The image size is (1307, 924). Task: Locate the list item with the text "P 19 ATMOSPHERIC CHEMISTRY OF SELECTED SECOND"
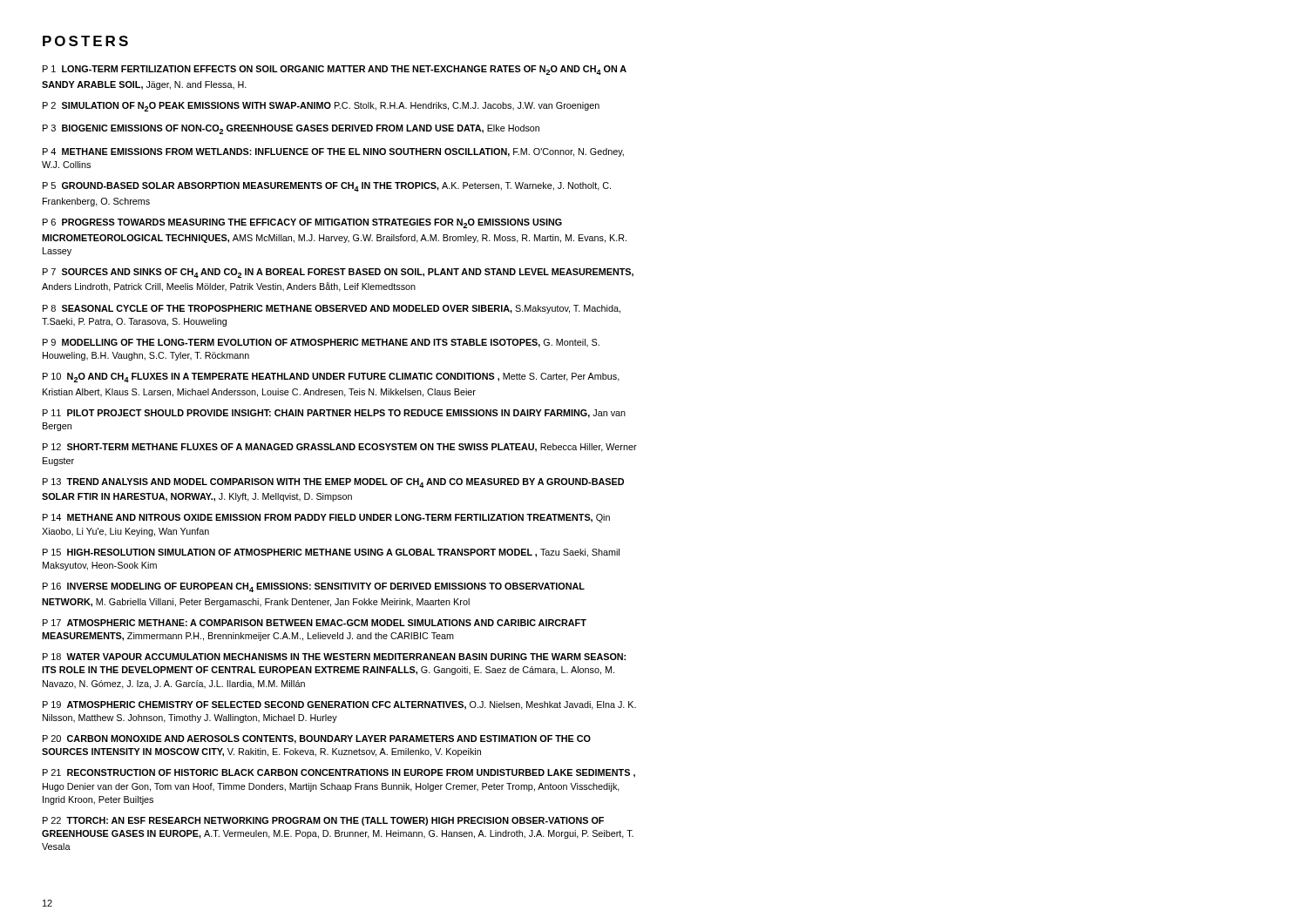[x=339, y=711]
